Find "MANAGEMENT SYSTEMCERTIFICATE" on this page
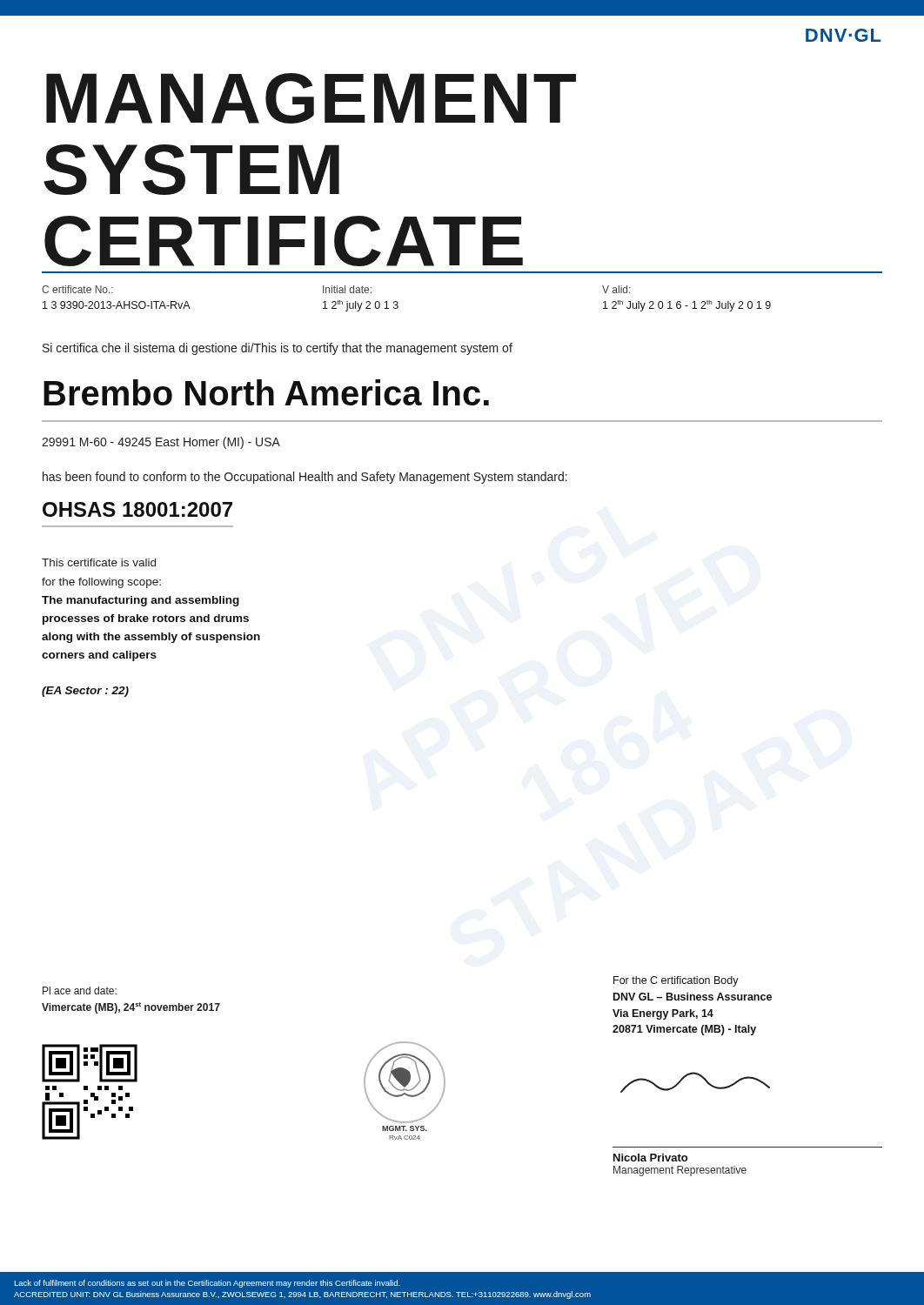 311,98
